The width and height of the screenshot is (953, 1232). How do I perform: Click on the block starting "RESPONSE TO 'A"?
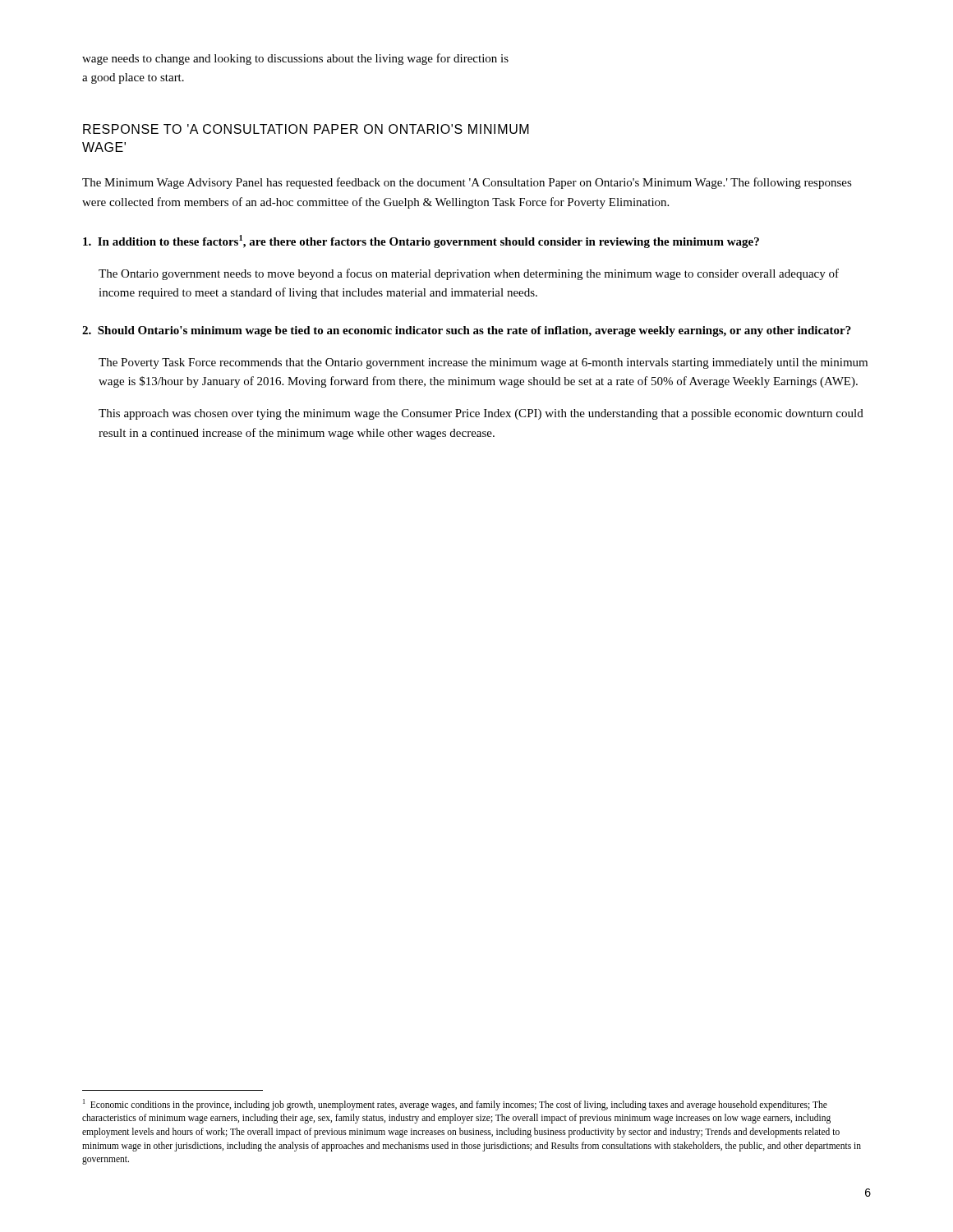point(476,139)
